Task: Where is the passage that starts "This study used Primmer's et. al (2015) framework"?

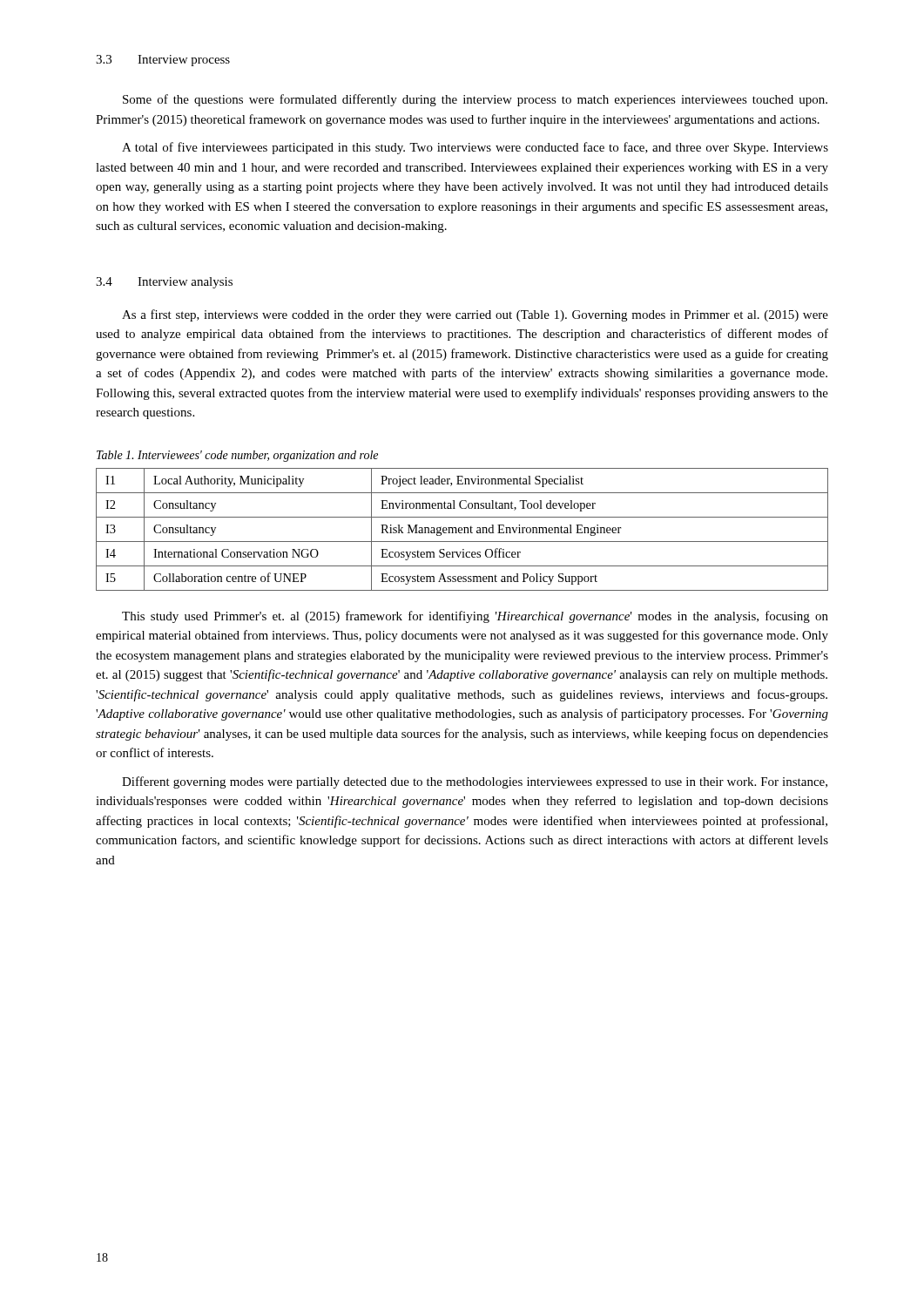Action: click(462, 684)
